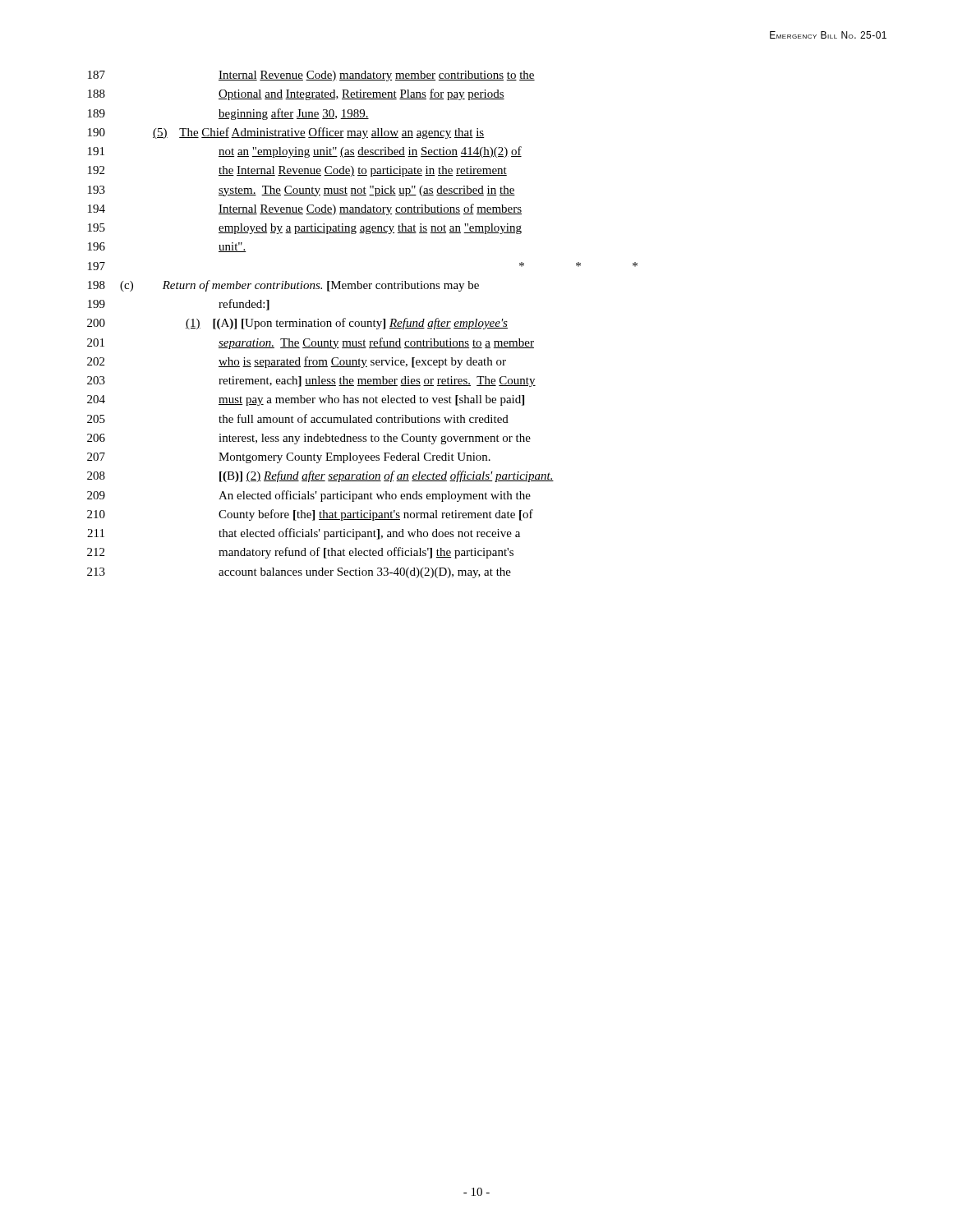
Task: Navigate to the block starting "199 refunded:]"
Action: [x=96, y=304]
